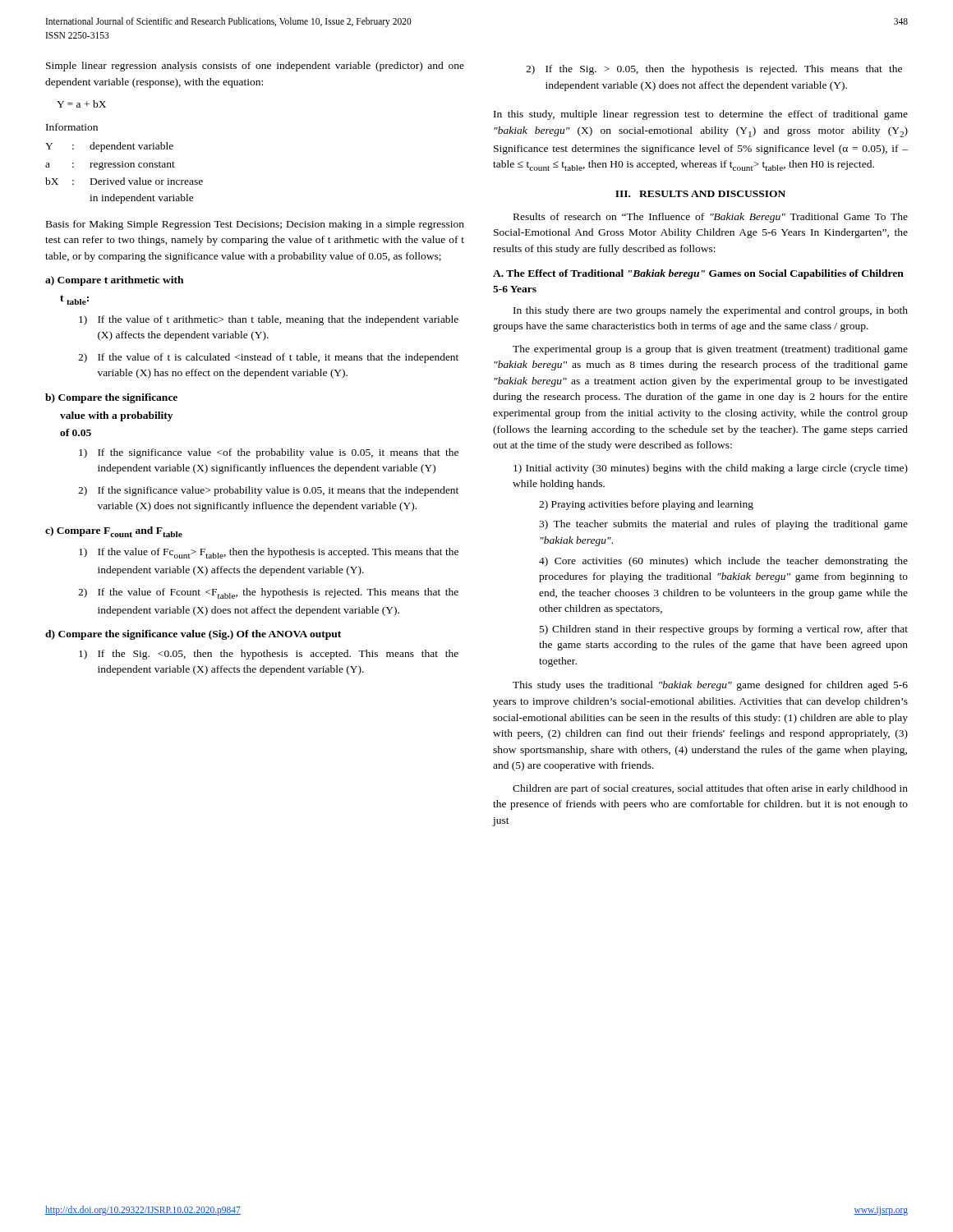The image size is (953, 1232).
Task: Locate the text block that says "Results of research on “The Influence"
Action: coord(700,233)
